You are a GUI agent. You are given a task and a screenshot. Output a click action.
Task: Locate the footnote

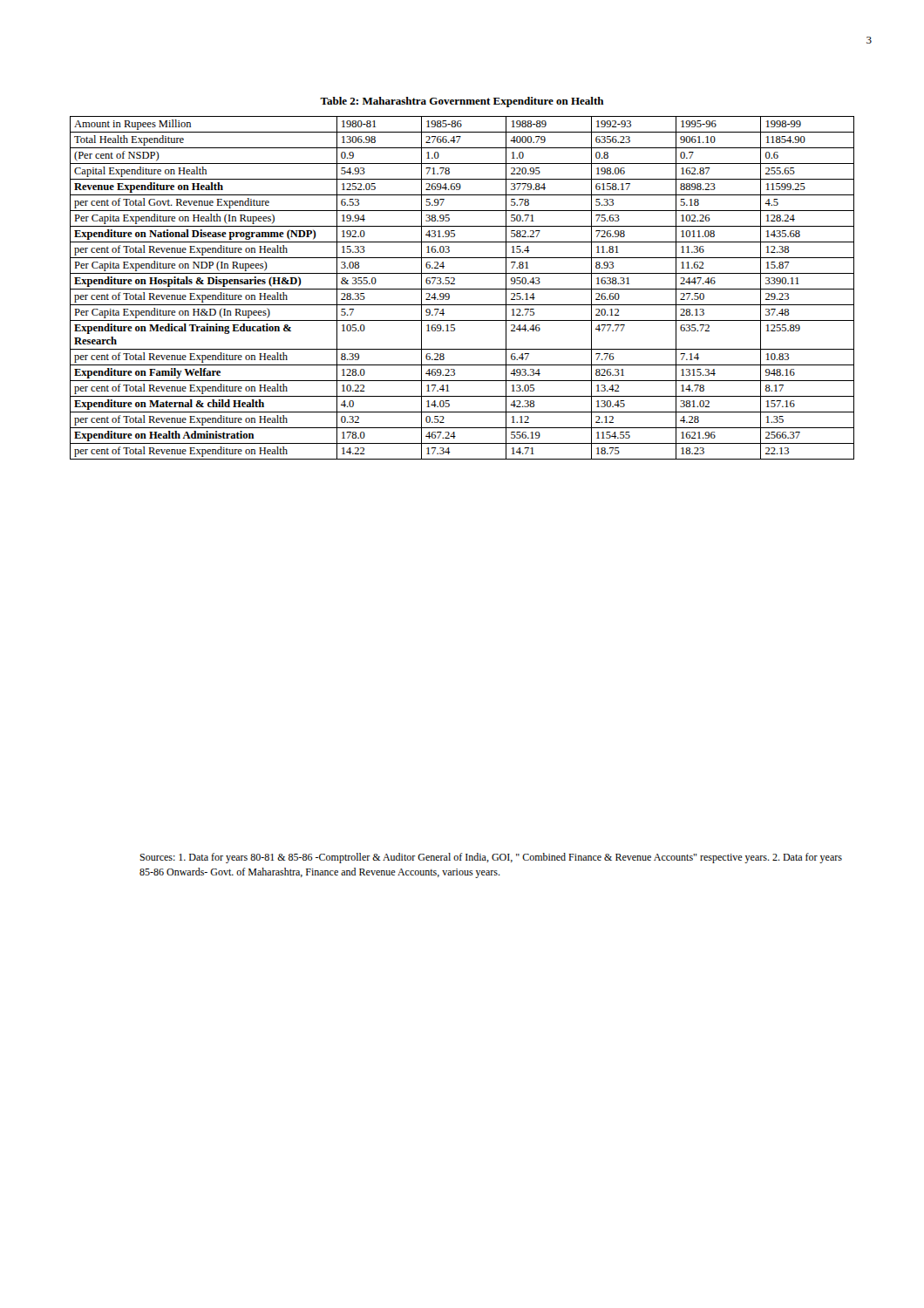(491, 865)
